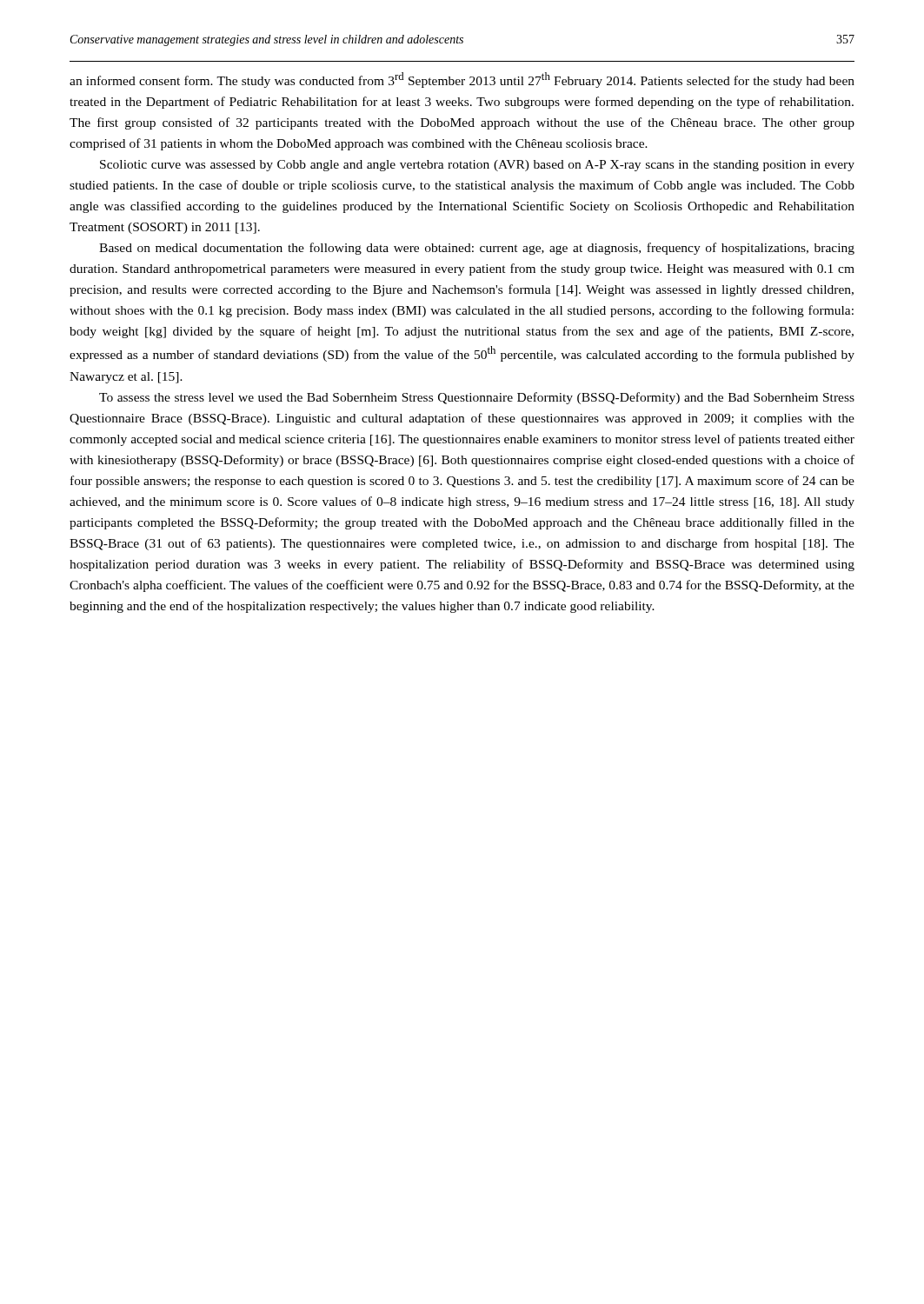Select the text block starting "Based on medical documentation the following"
Viewport: 924px width, 1304px height.
coord(462,312)
